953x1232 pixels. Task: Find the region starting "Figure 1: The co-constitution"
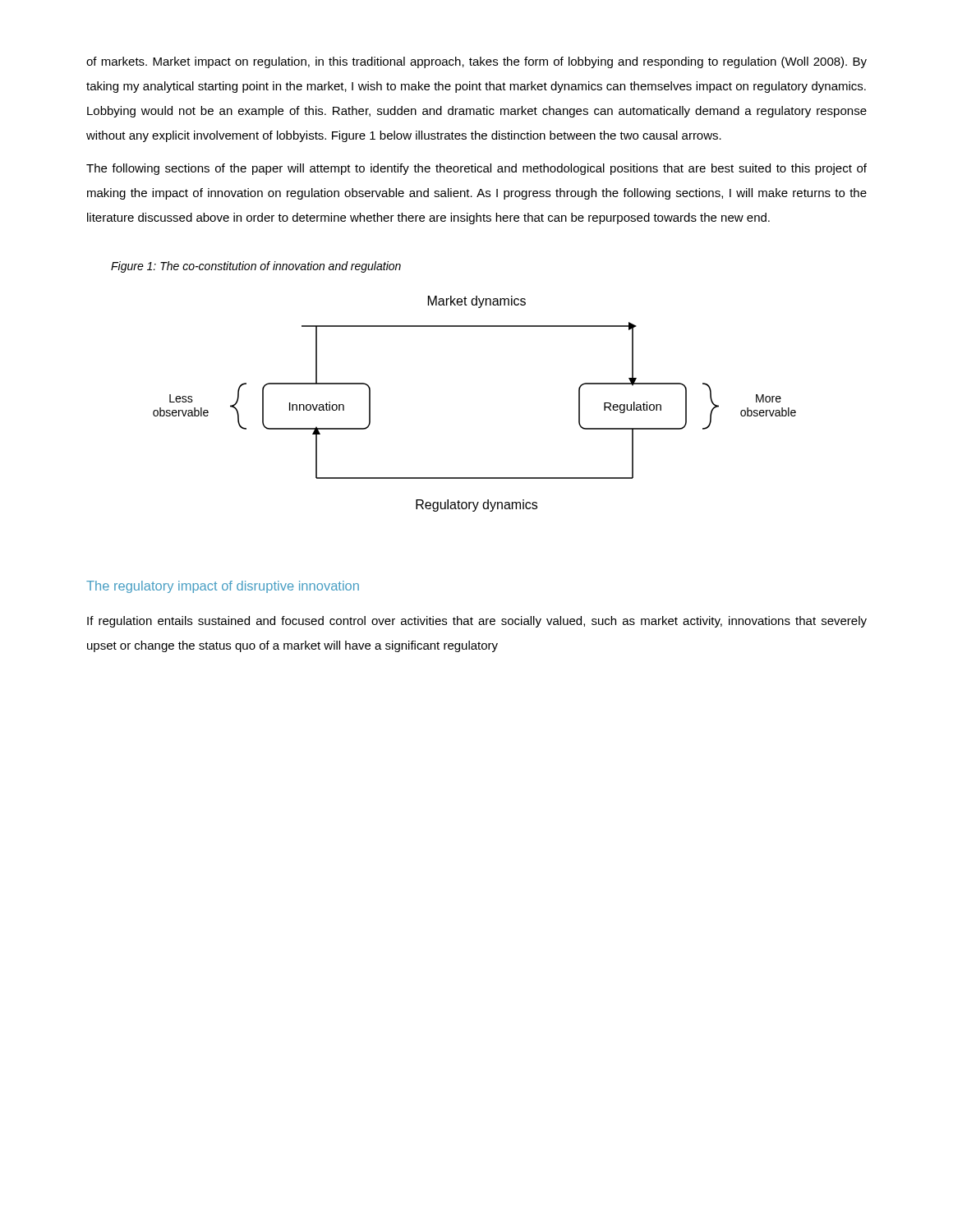(x=256, y=266)
